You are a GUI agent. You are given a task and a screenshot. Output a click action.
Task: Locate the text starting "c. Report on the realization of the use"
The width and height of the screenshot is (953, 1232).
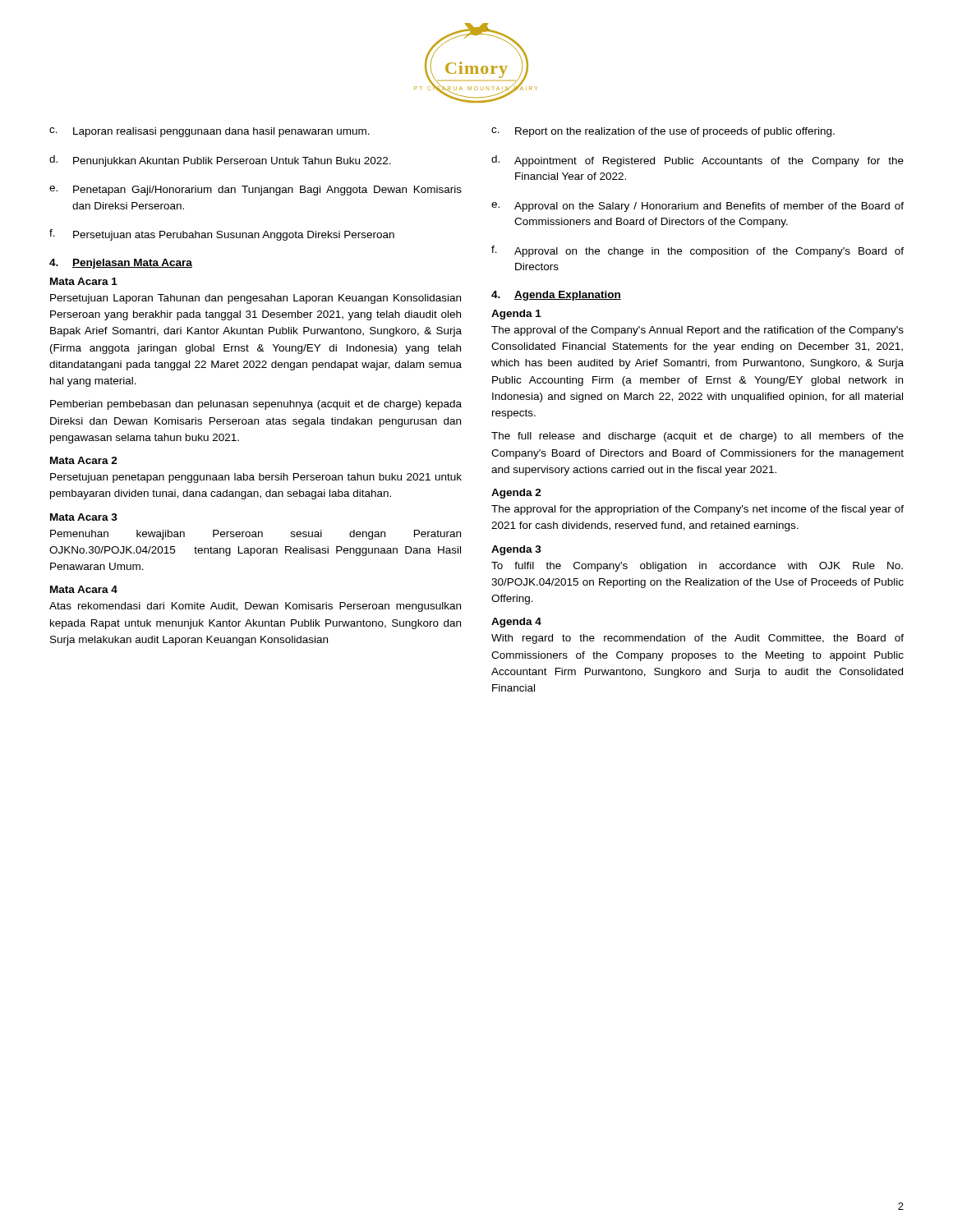coord(698,131)
